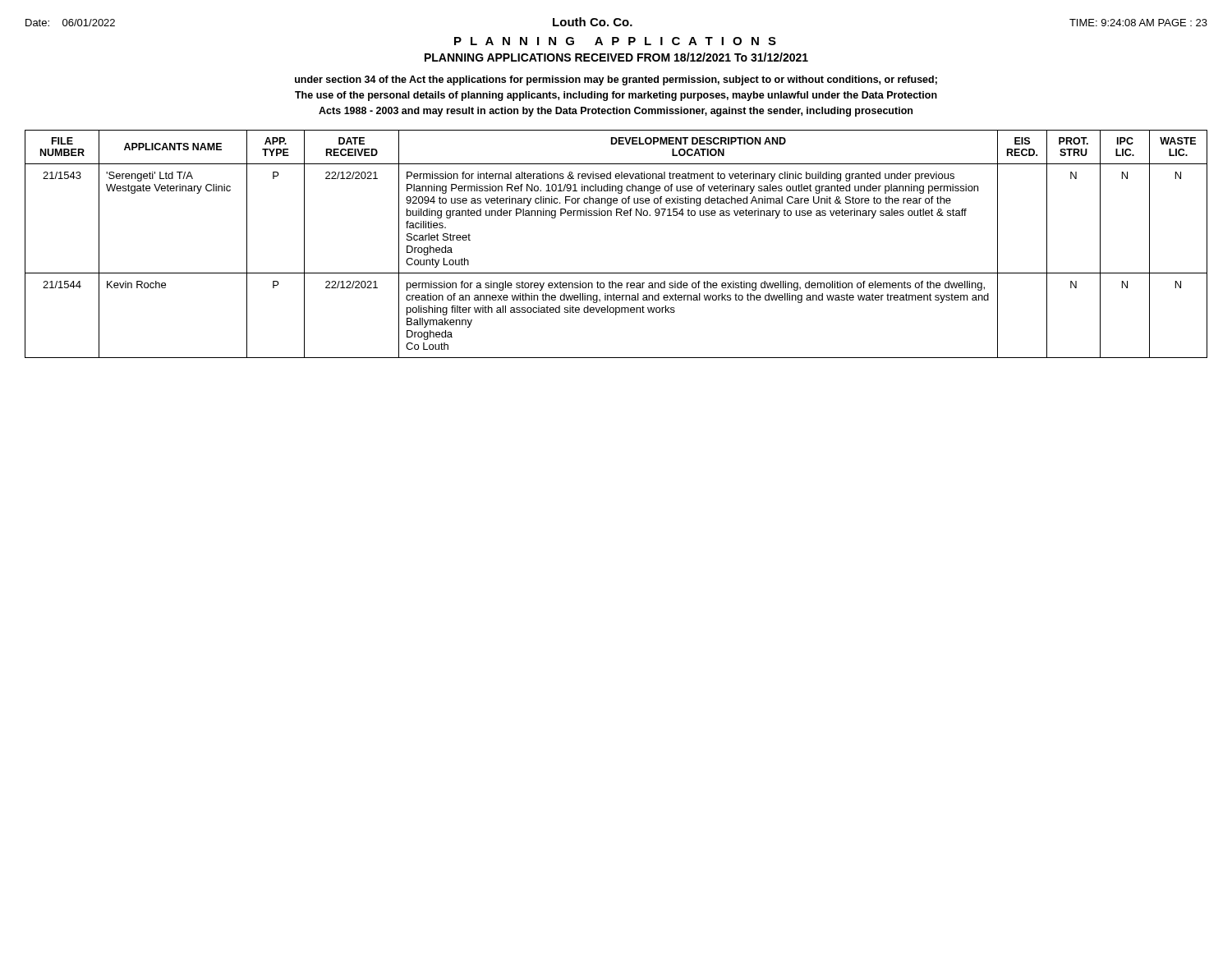Select the title with the text "P L A N N I N G"
The height and width of the screenshot is (955, 1232).
pyautogui.click(x=616, y=41)
